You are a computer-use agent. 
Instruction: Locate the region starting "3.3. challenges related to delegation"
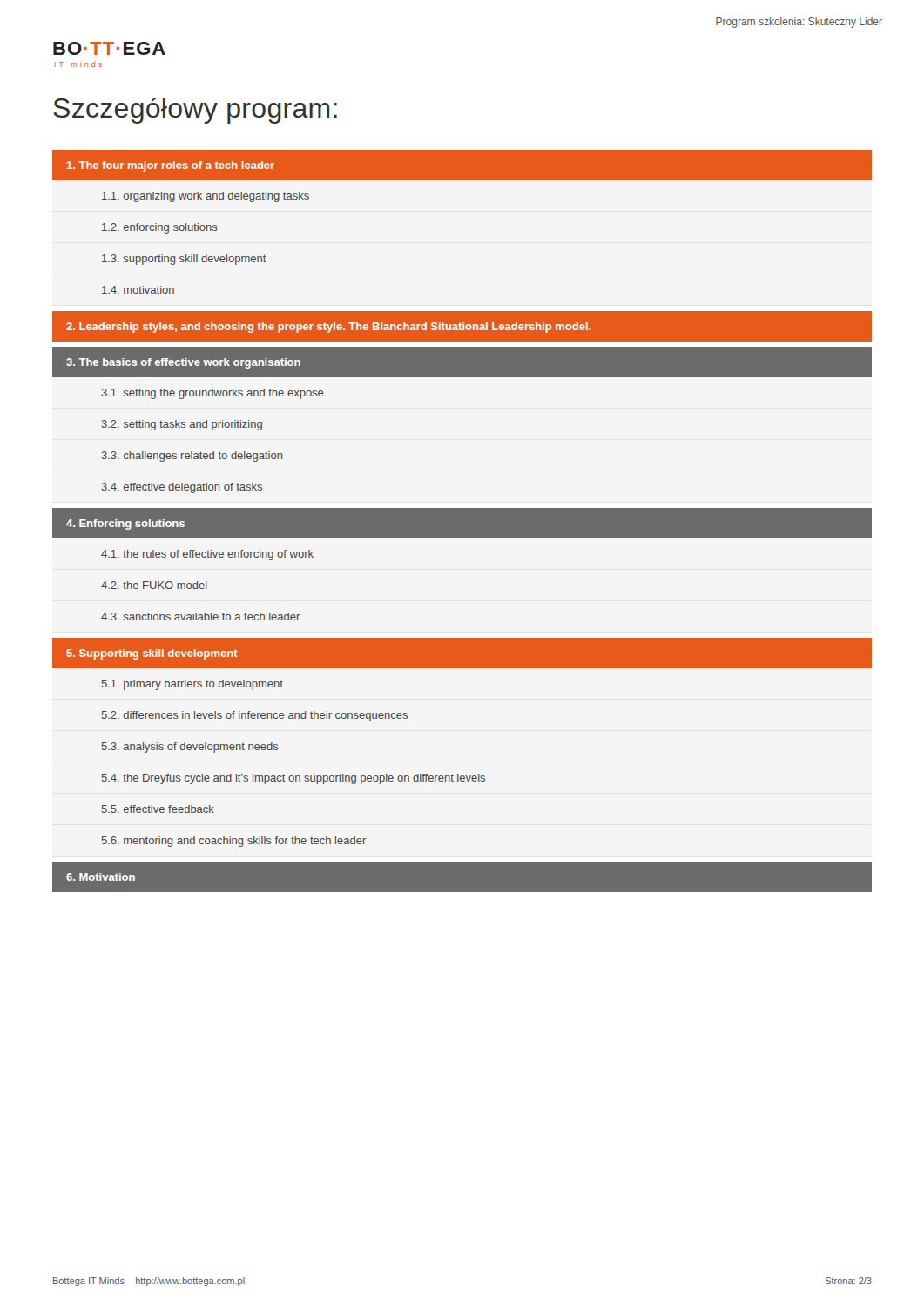[192, 455]
